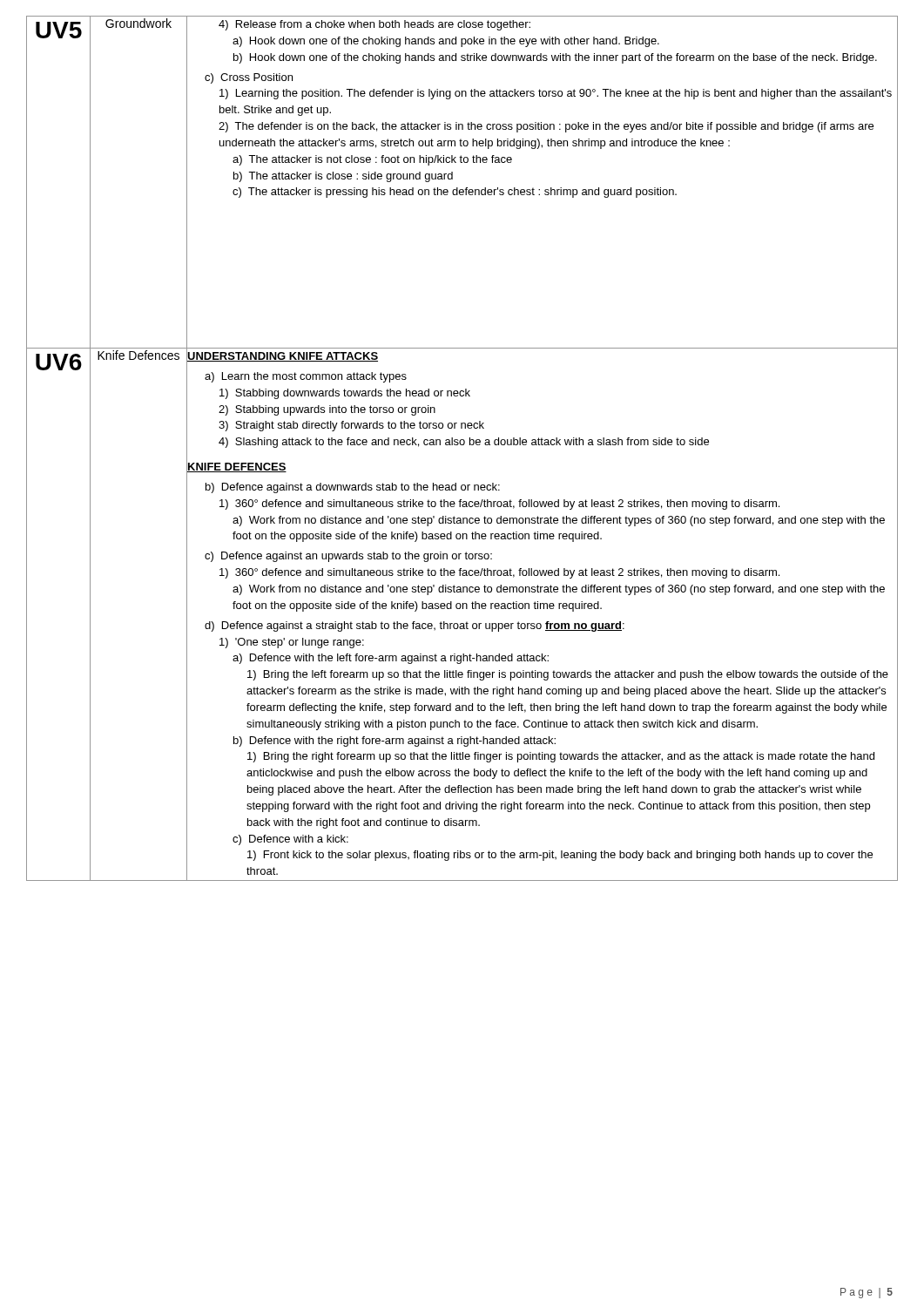Viewport: 924px width, 1307px height.
Task: Locate the list item containing "c) Cross Position 1) Learning the position."
Action: click(551, 135)
